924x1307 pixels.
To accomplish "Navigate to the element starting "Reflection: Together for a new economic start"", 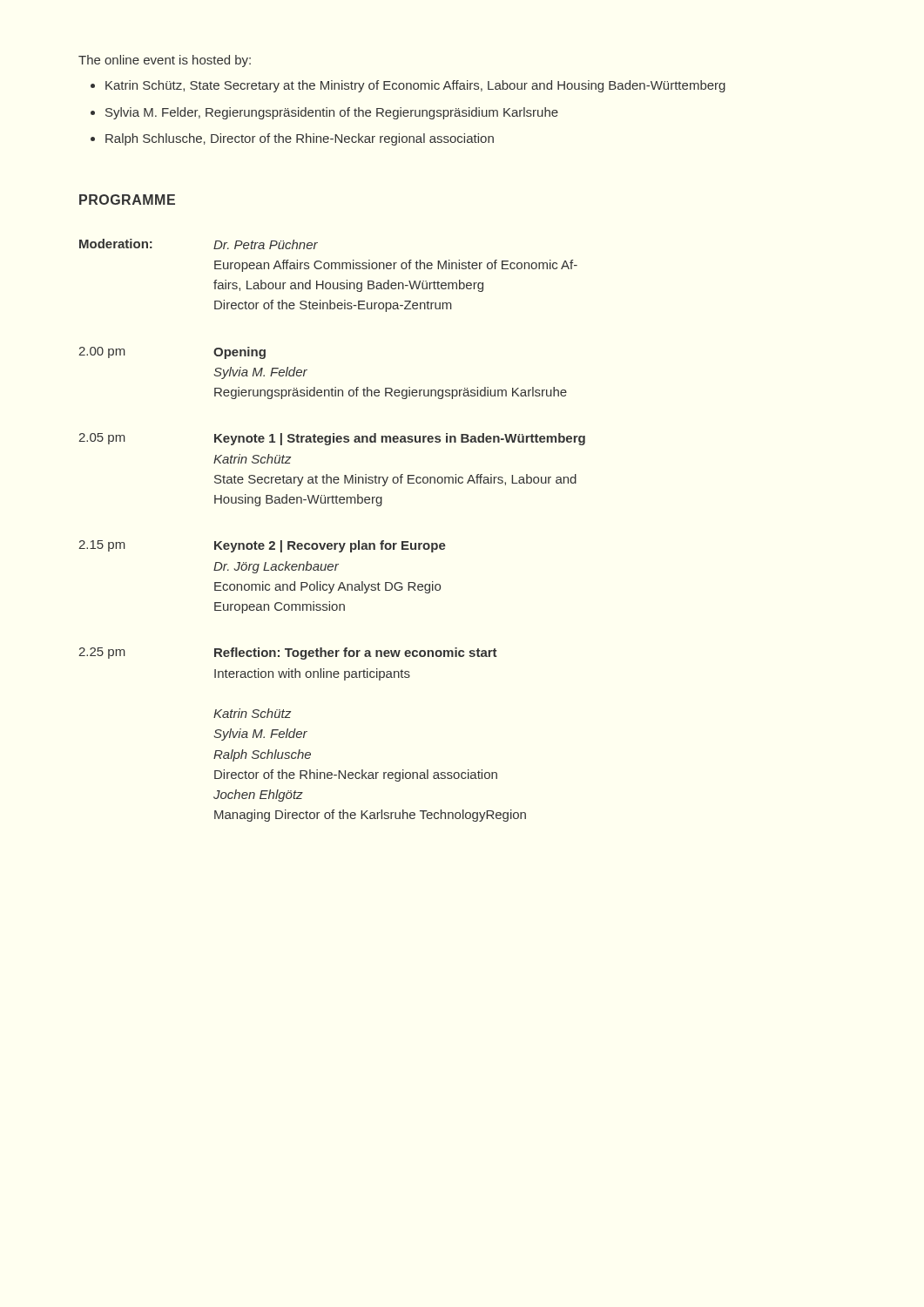I will point(356,654).
